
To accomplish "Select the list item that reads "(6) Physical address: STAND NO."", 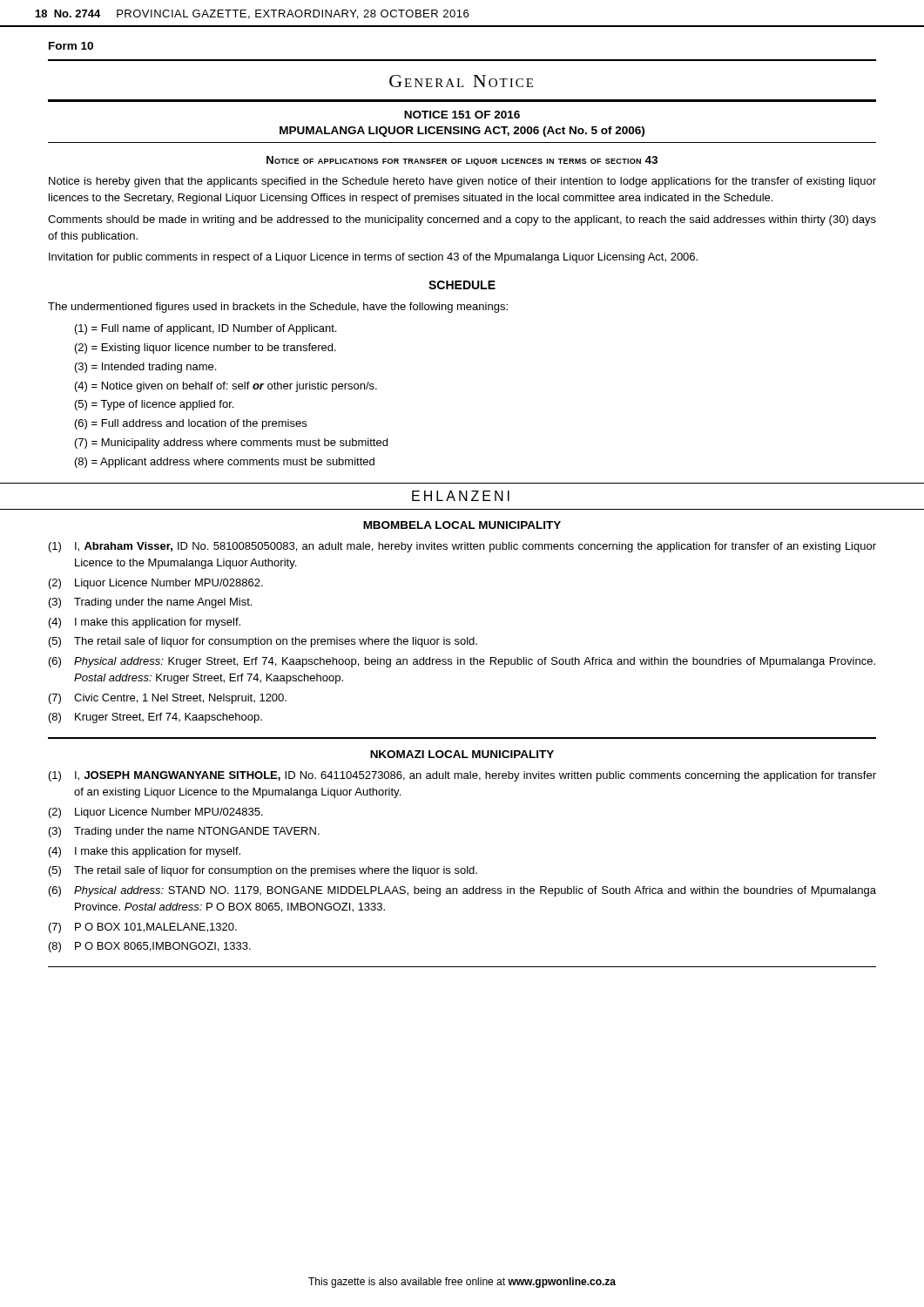I will (x=462, y=899).
